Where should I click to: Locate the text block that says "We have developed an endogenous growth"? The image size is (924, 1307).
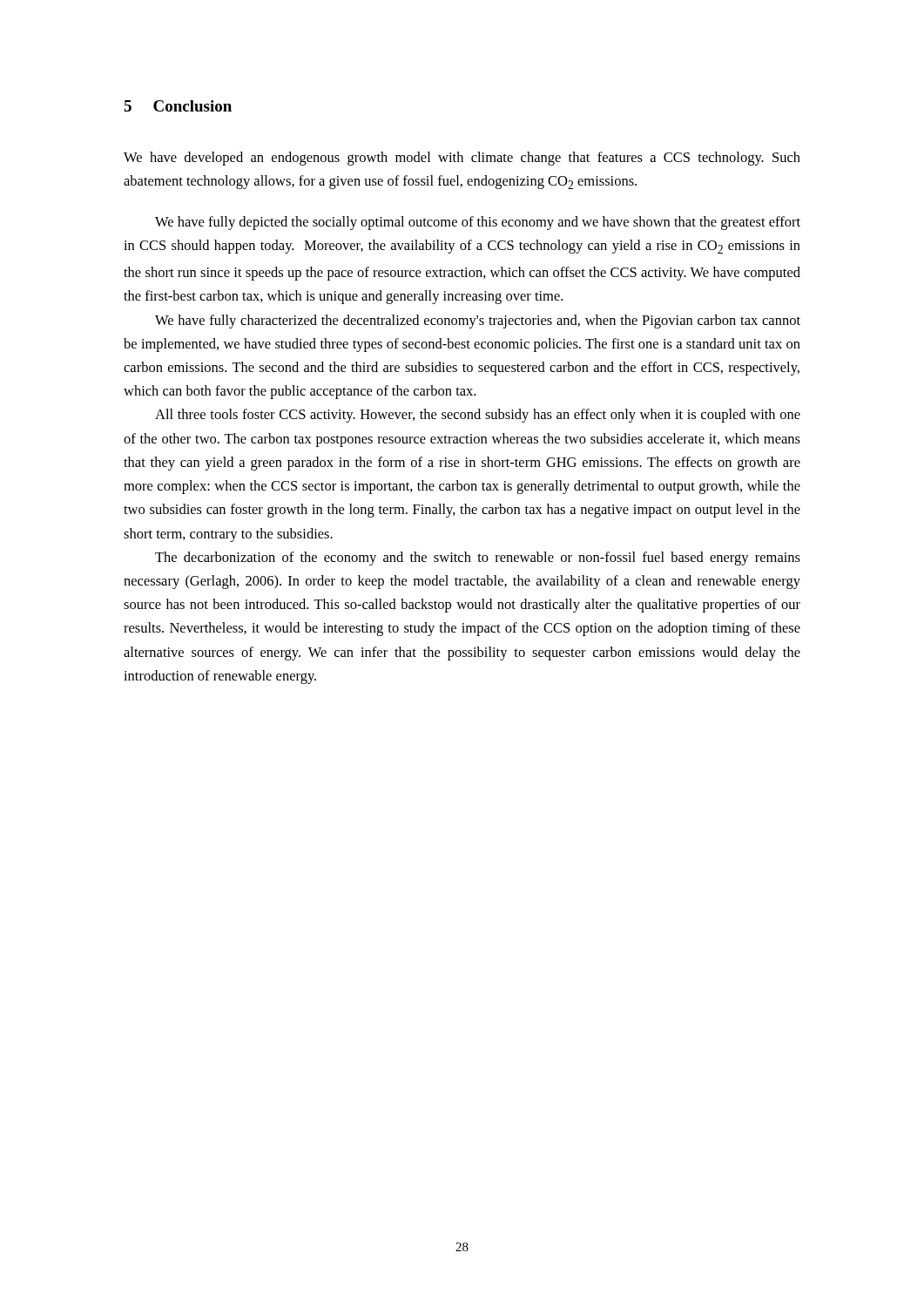pyautogui.click(x=462, y=170)
